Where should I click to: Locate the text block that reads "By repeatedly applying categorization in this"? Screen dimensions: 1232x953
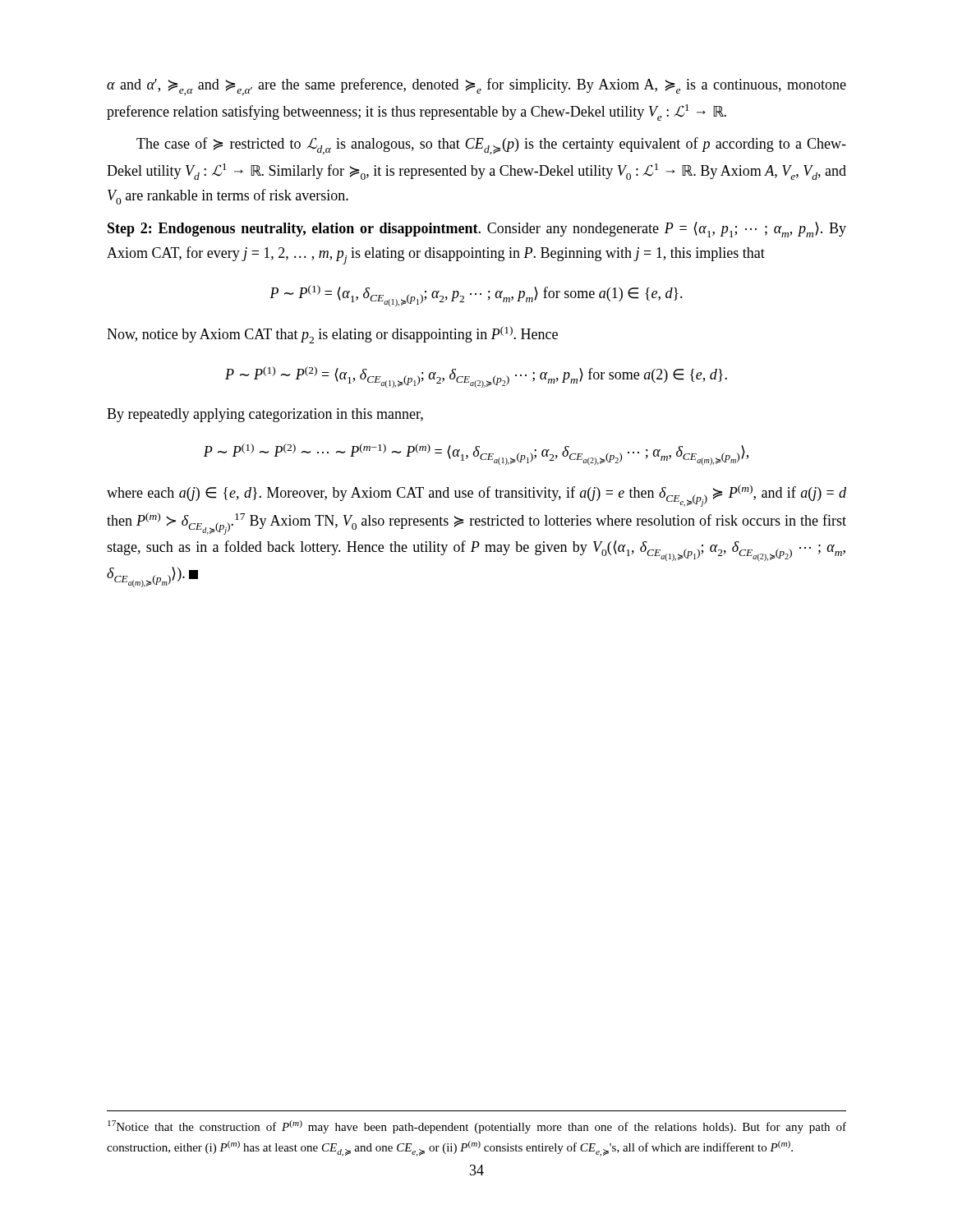click(265, 415)
